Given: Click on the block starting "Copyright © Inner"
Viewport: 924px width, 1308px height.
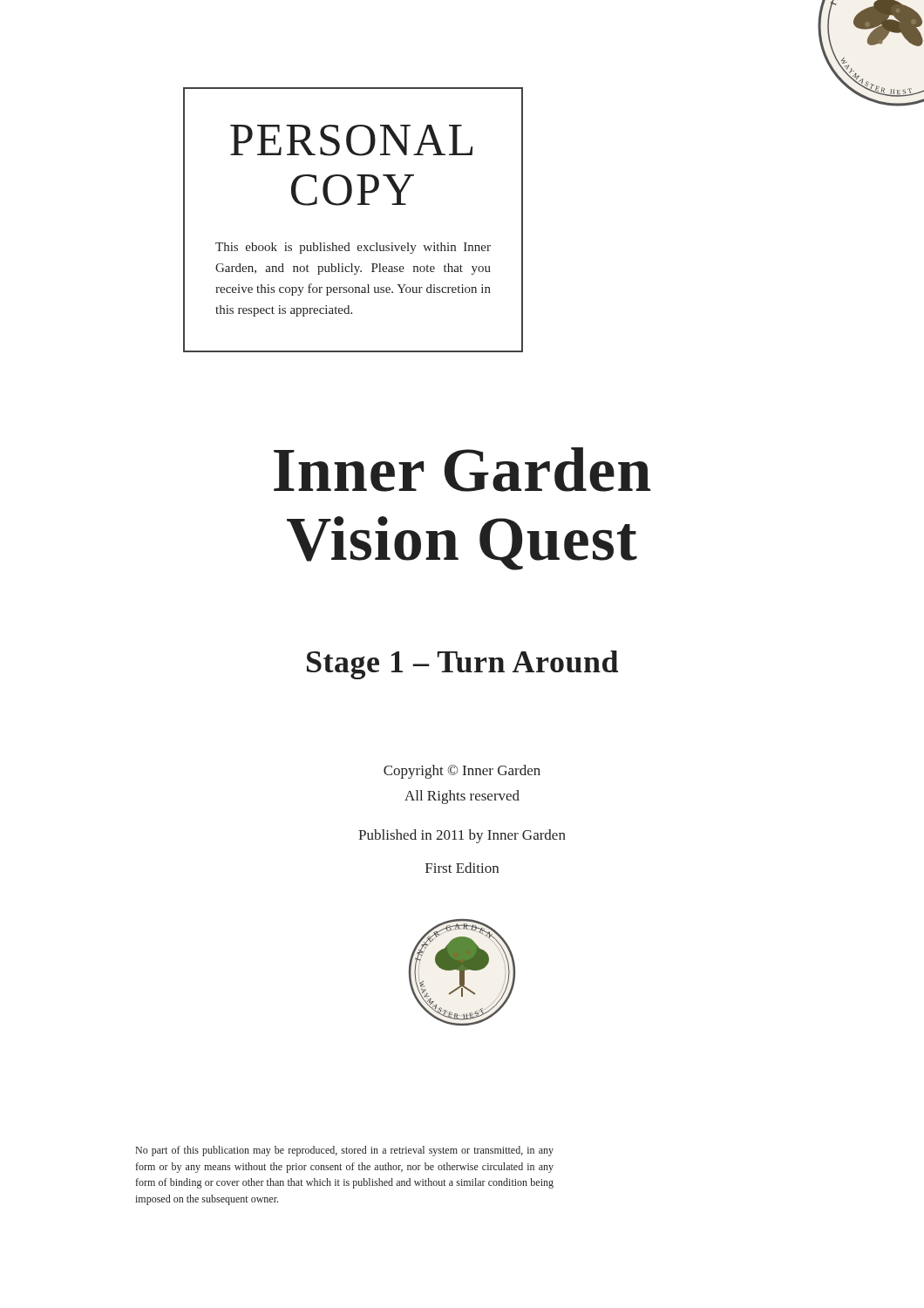Looking at the screenshot, I should pyautogui.click(x=462, y=772).
